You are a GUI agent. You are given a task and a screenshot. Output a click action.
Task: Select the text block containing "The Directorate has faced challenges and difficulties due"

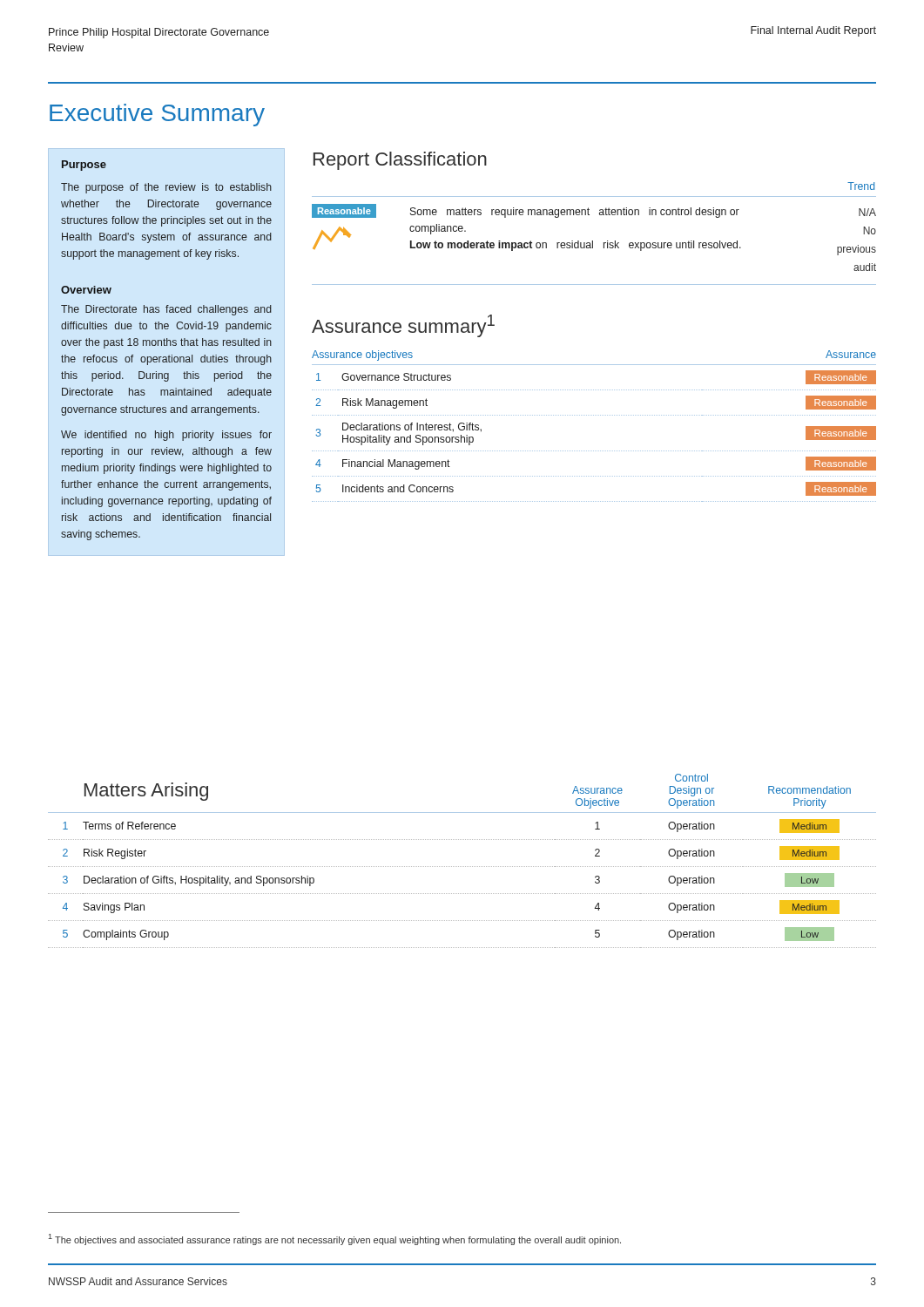tap(166, 422)
